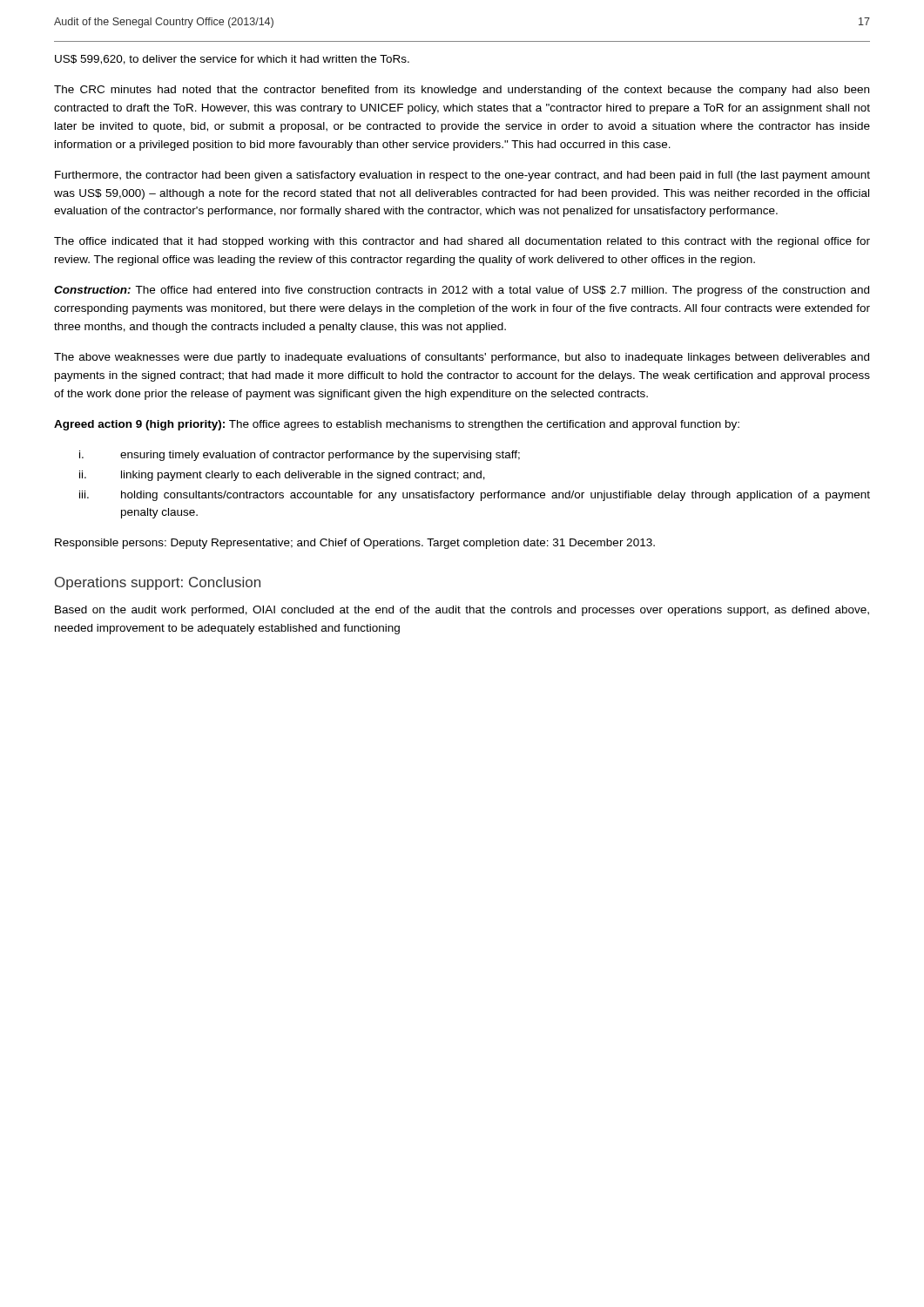This screenshot has width=924, height=1307.
Task: Locate the list item that reads "ii. linking payment clearly"
Action: tap(462, 475)
